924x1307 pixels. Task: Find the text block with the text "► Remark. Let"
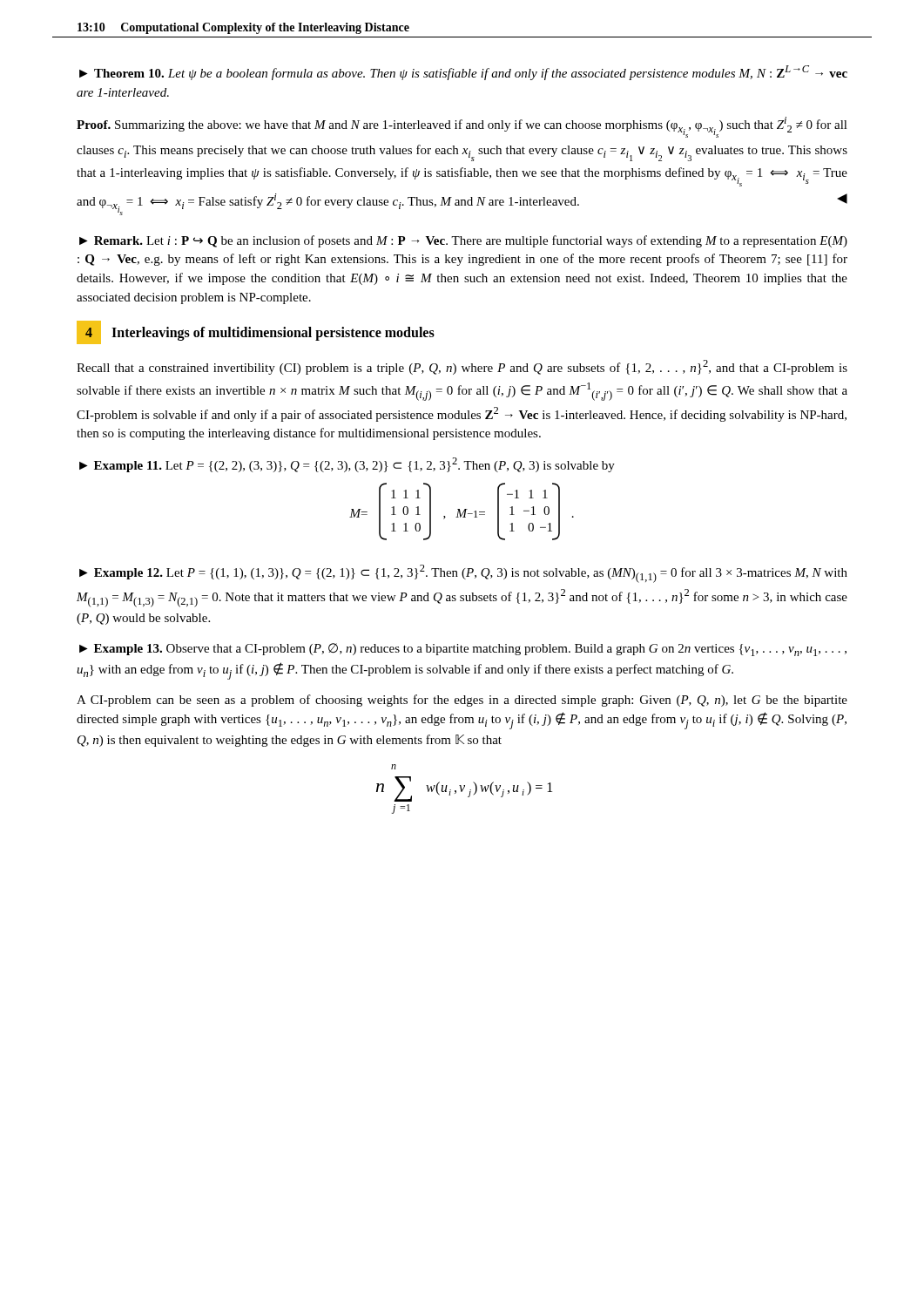point(462,268)
